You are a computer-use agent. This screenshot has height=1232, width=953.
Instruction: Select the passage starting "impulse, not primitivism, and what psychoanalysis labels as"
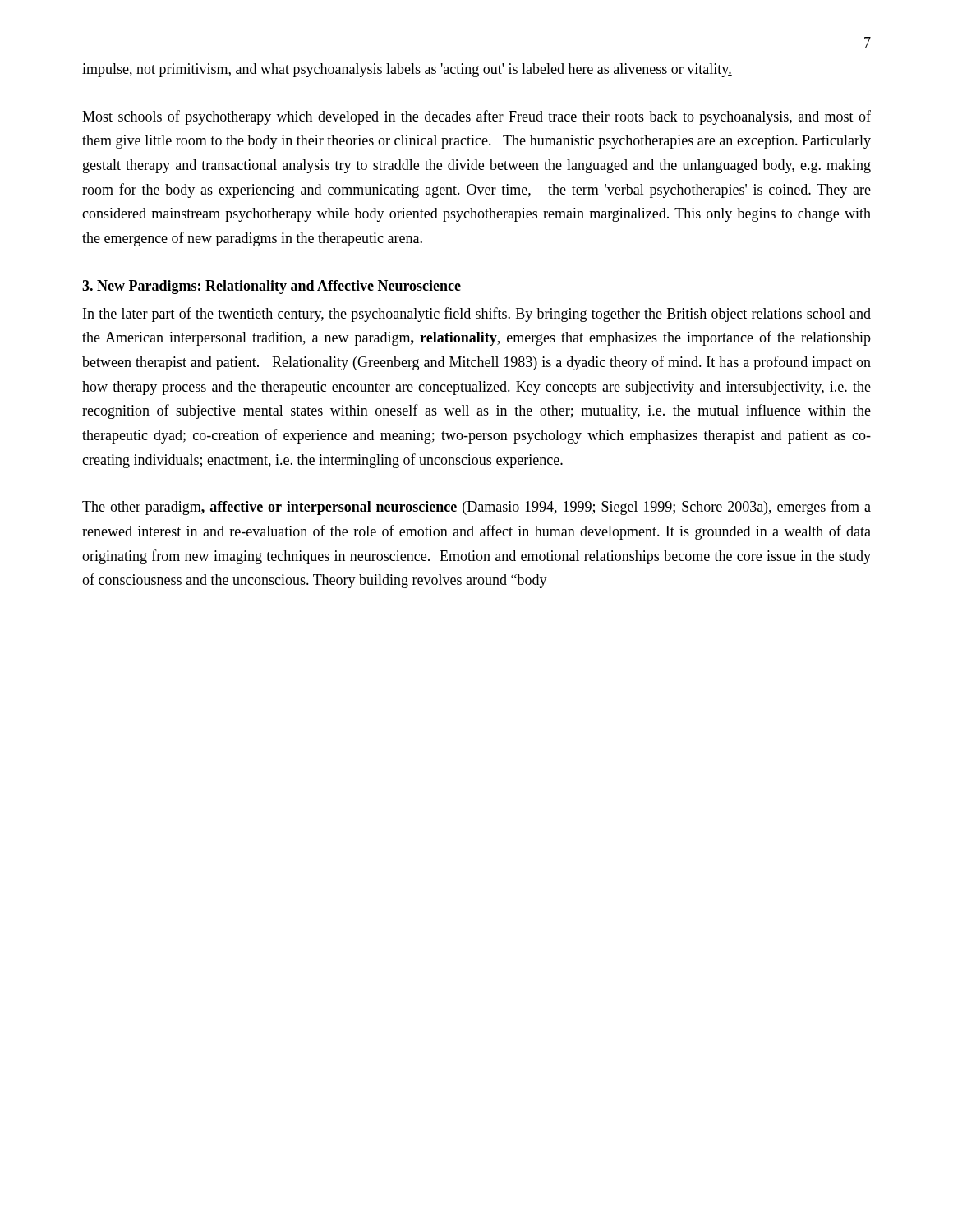[476, 70]
